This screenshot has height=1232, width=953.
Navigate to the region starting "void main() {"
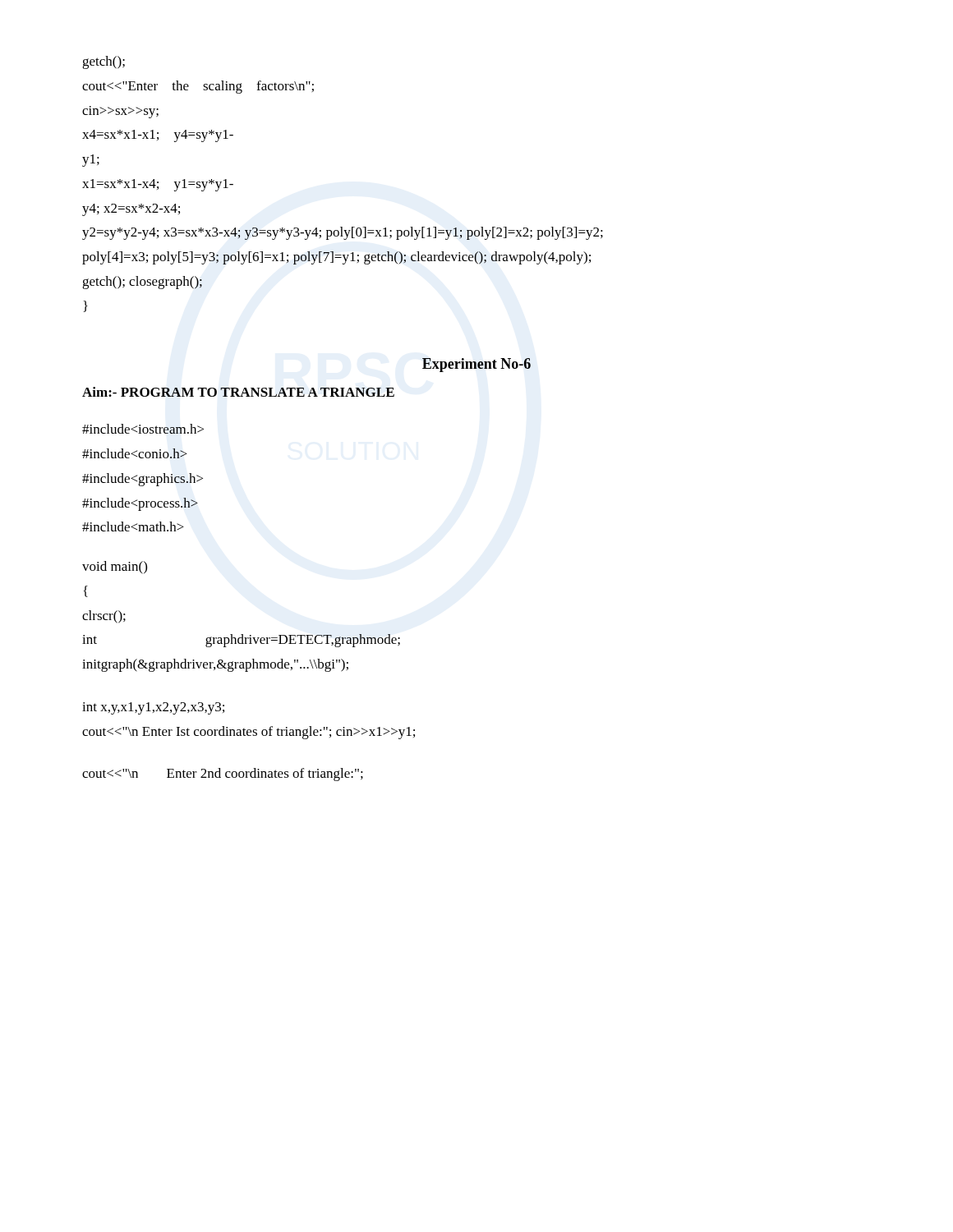(x=115, y=568)
